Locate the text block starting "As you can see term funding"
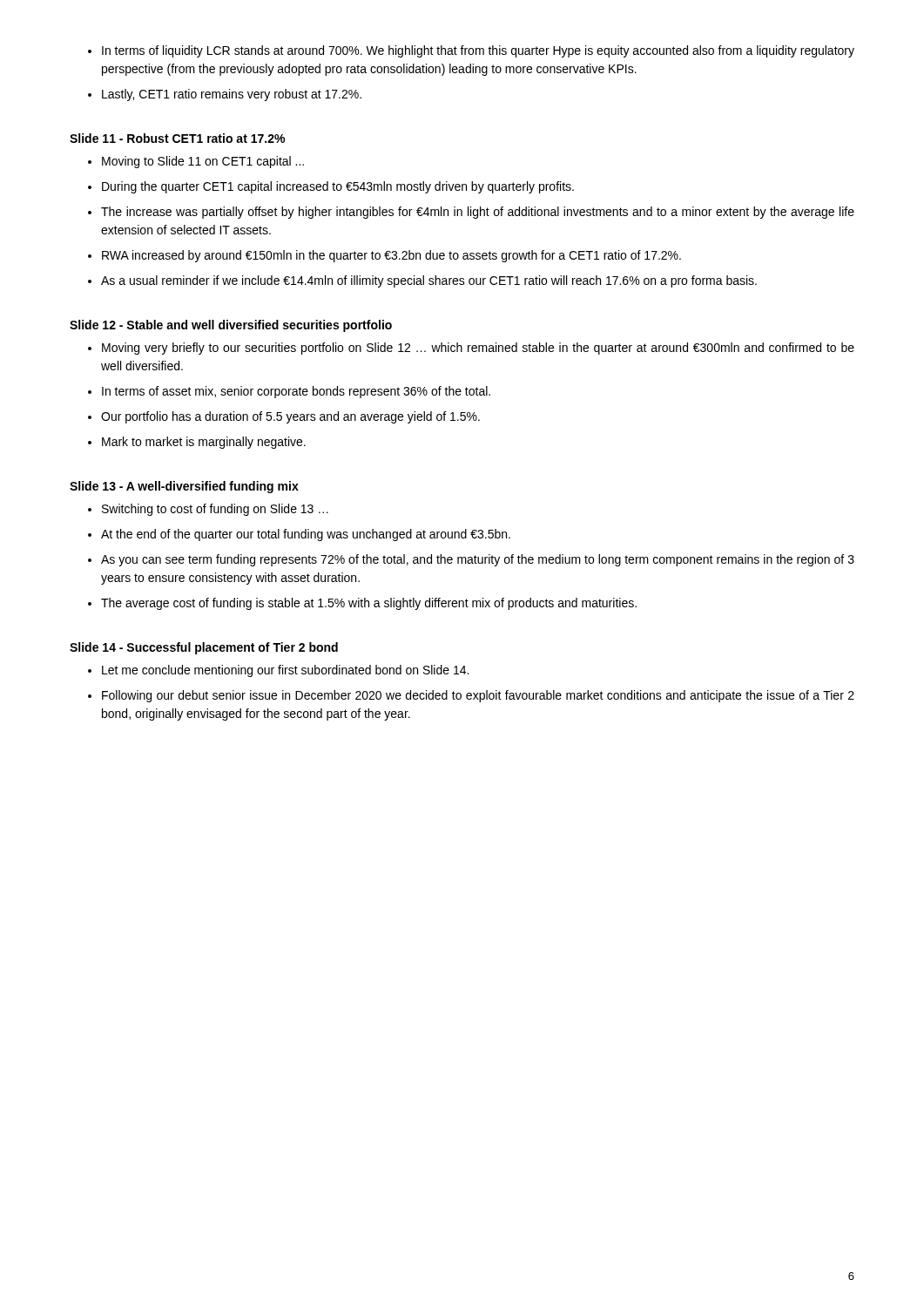Viewport: 924px width, 1307px height. (478, 569)
